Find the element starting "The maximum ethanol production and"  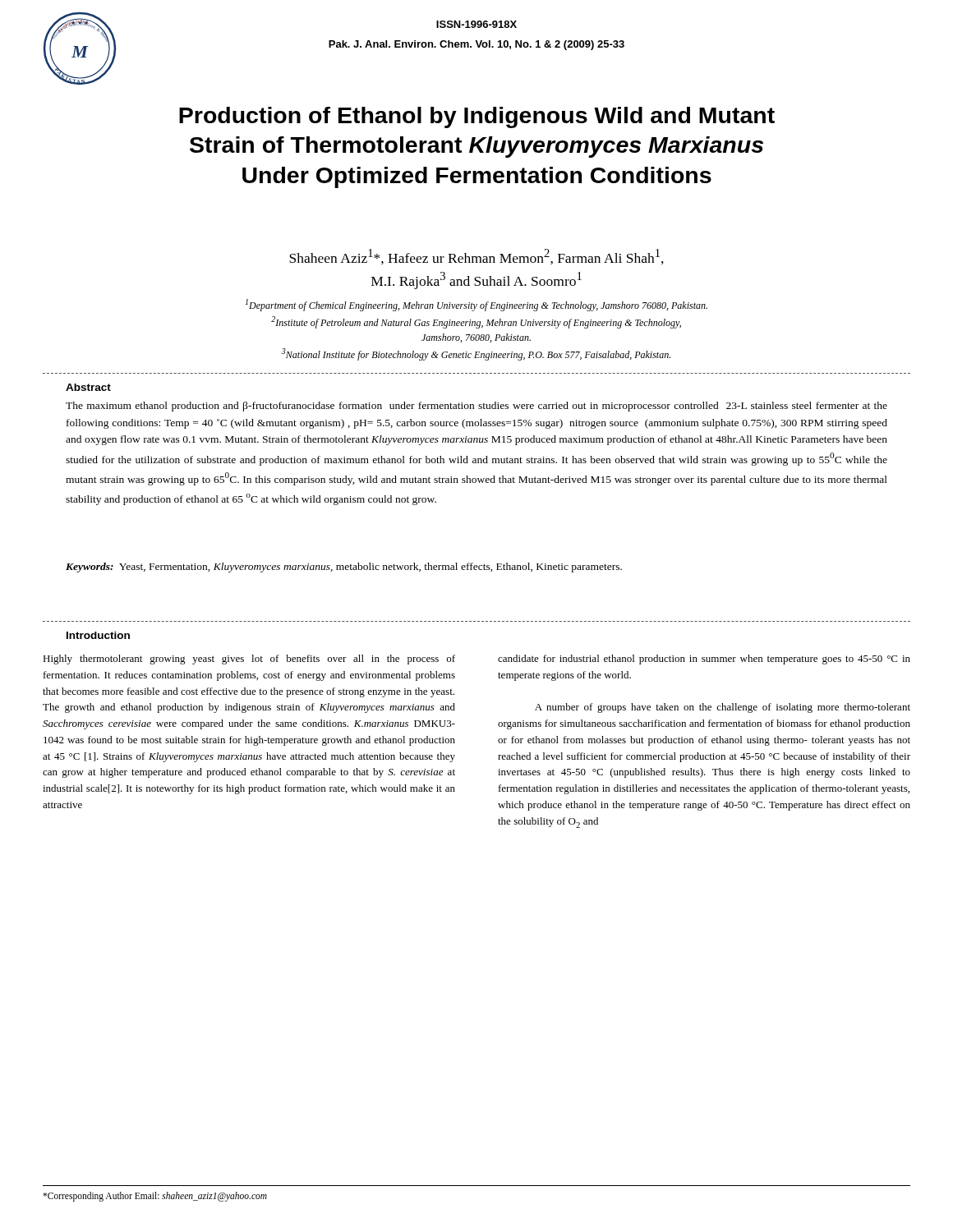click(476, 452)
